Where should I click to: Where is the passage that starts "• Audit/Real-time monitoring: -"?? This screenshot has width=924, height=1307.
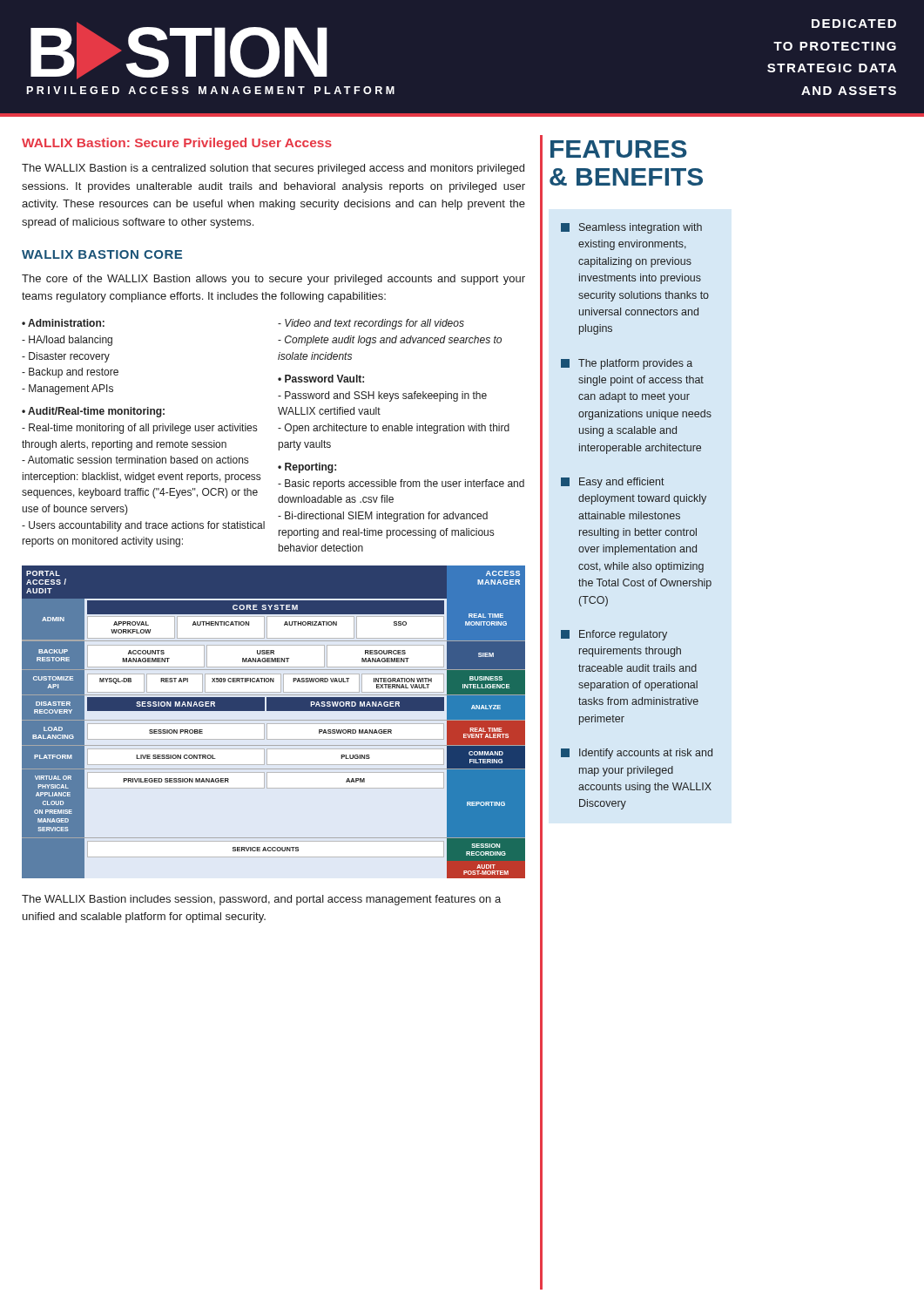pyautogui.click(x=143, y=476)
